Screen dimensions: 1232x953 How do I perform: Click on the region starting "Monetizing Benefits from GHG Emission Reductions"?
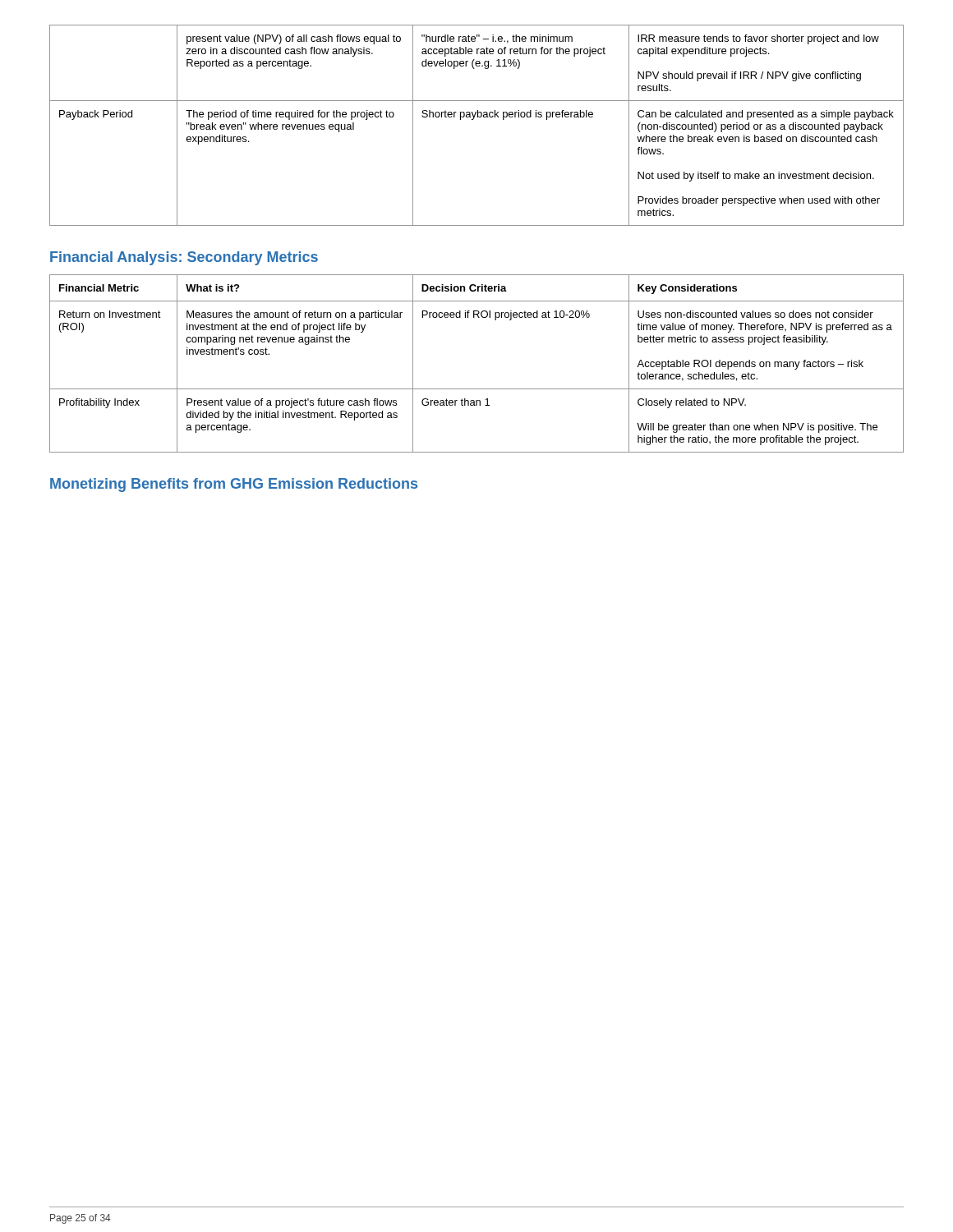[x=234, y=484]
